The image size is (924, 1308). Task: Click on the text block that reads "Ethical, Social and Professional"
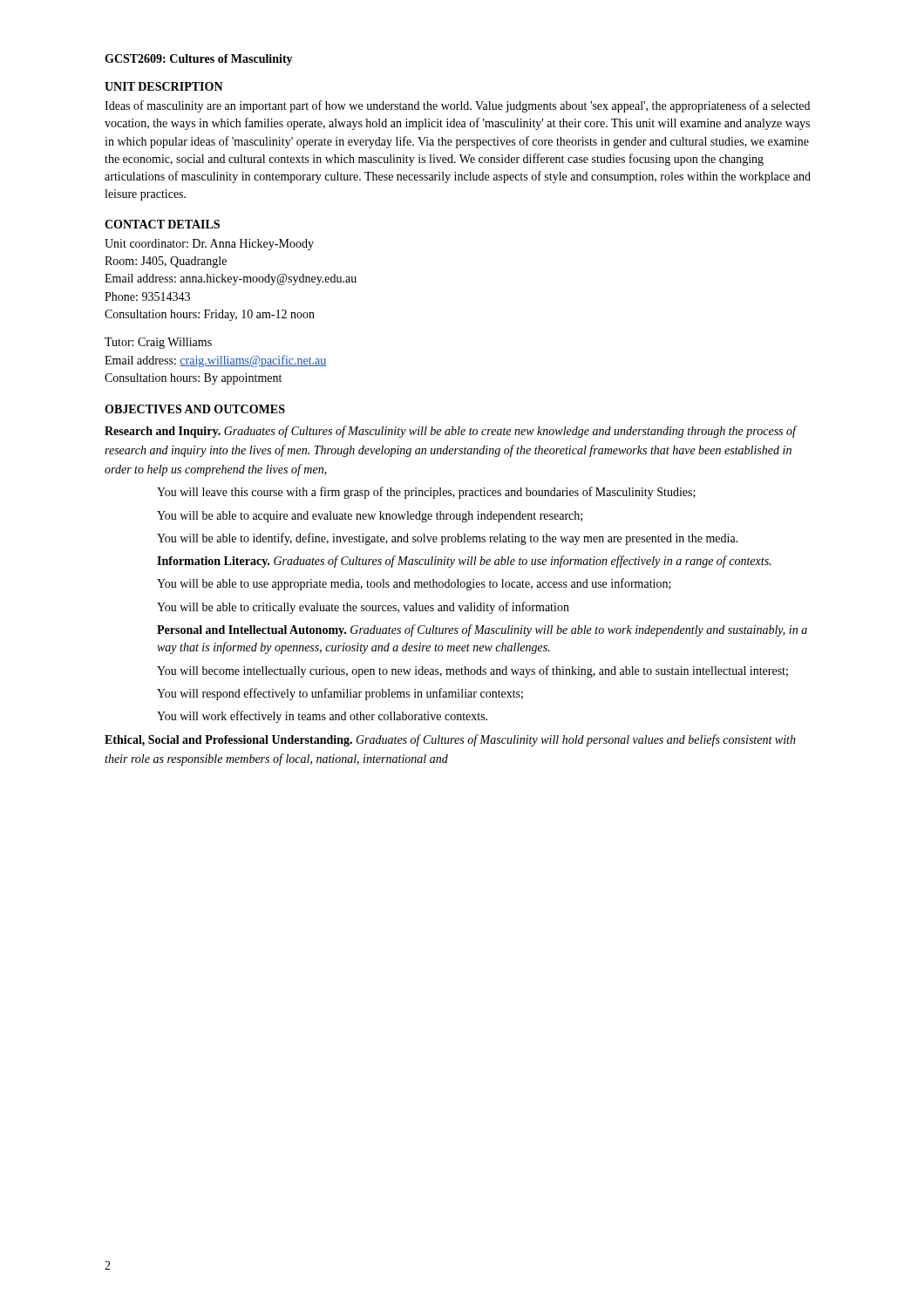tap(462, 750)
